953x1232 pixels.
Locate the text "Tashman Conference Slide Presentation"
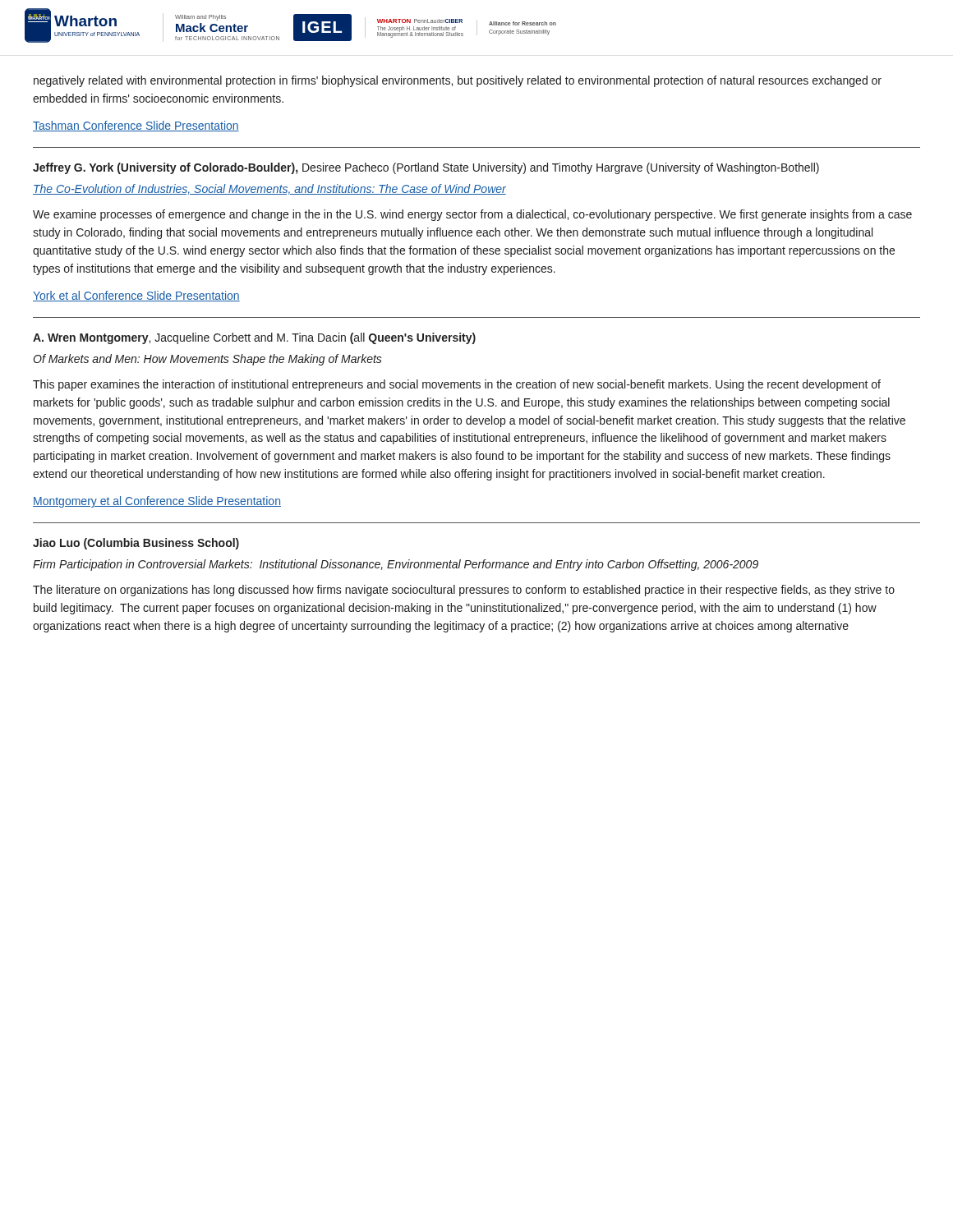point(136,126)
